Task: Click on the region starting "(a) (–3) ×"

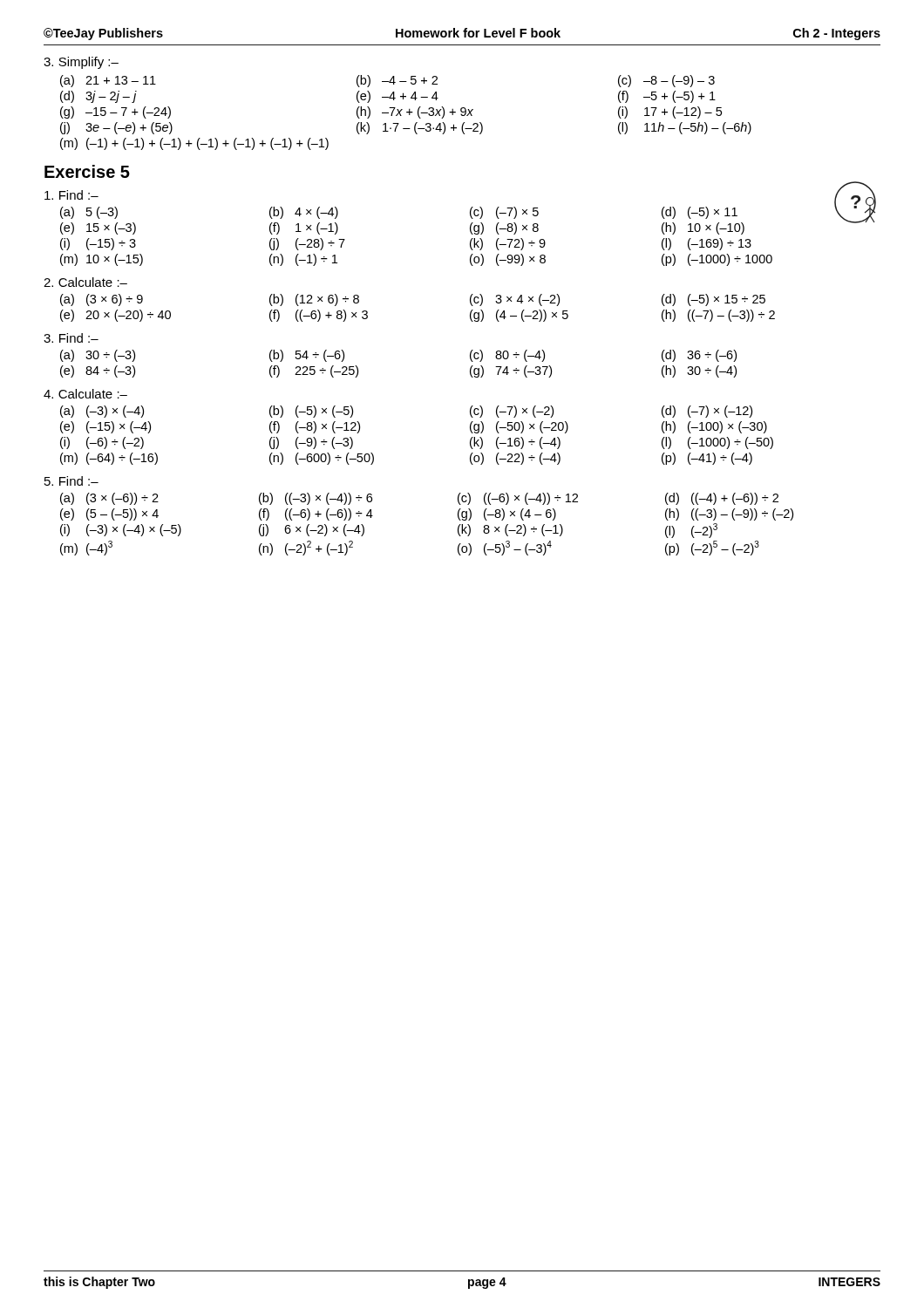Action: coord(96,412)
